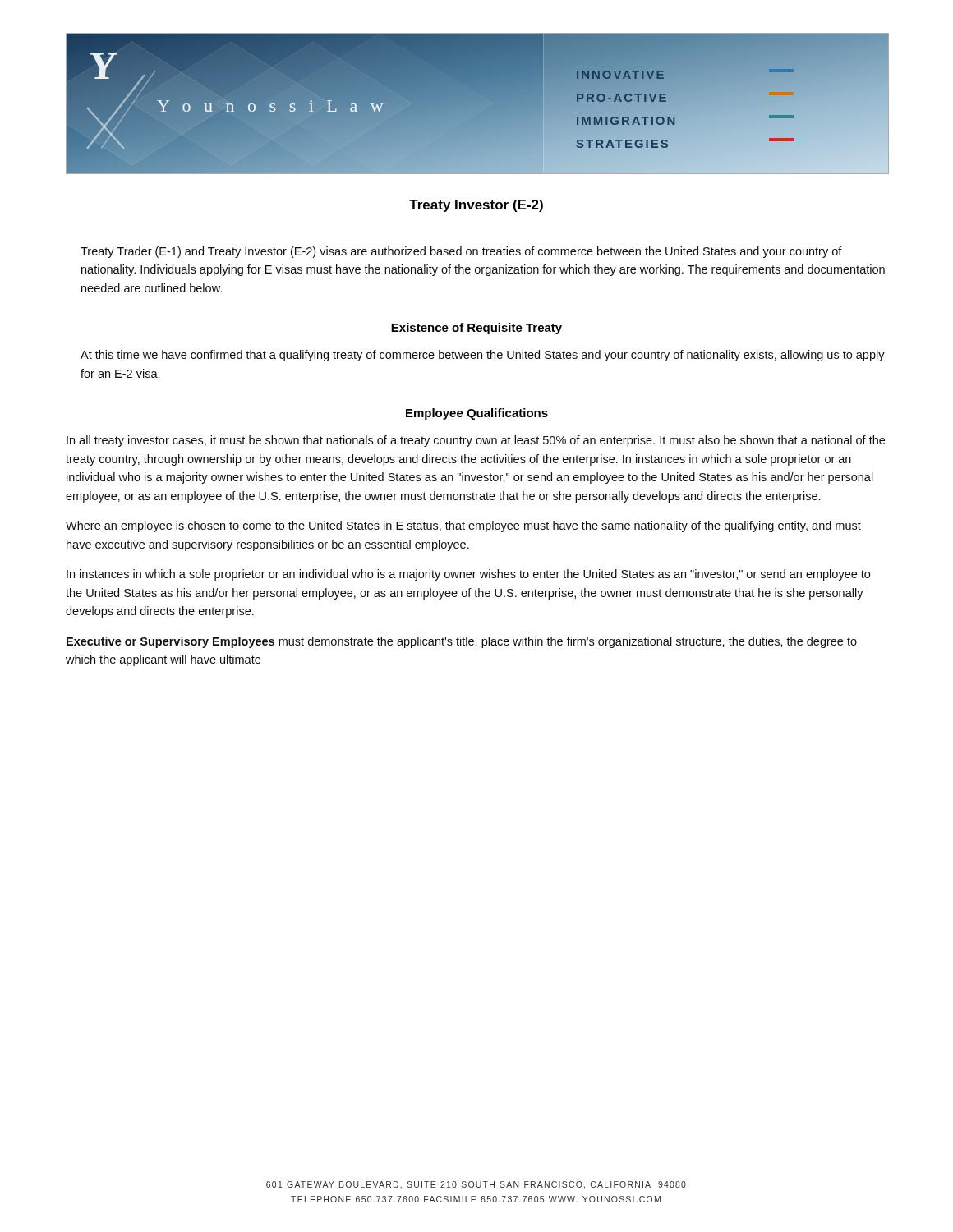Find the section header that says "Existence of Requisite Treaty"
The image size is (953, 1232).
476,328
